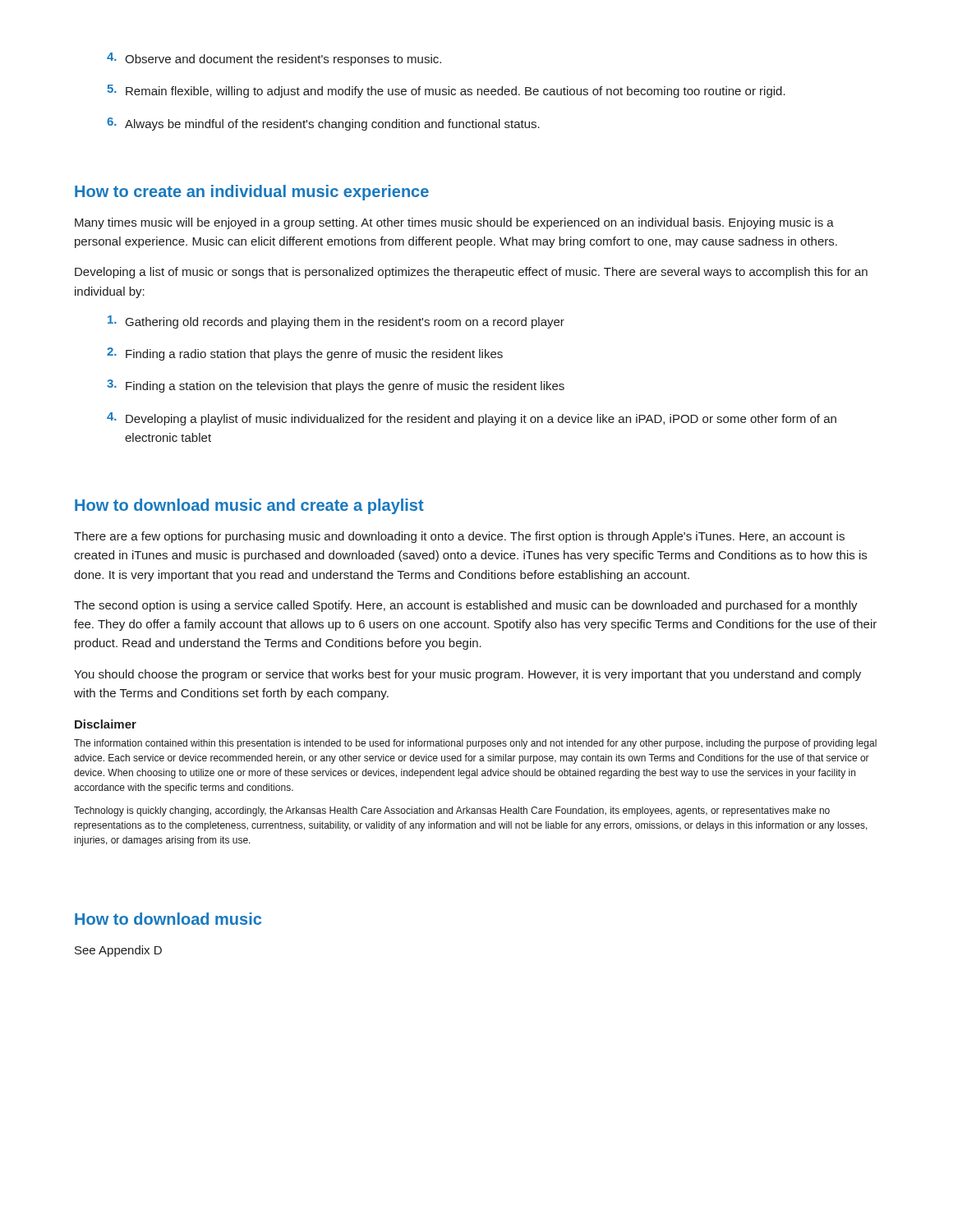
Task: Point to the text starting "You should choose the program or service that"
Action: (x=468, y=683)
